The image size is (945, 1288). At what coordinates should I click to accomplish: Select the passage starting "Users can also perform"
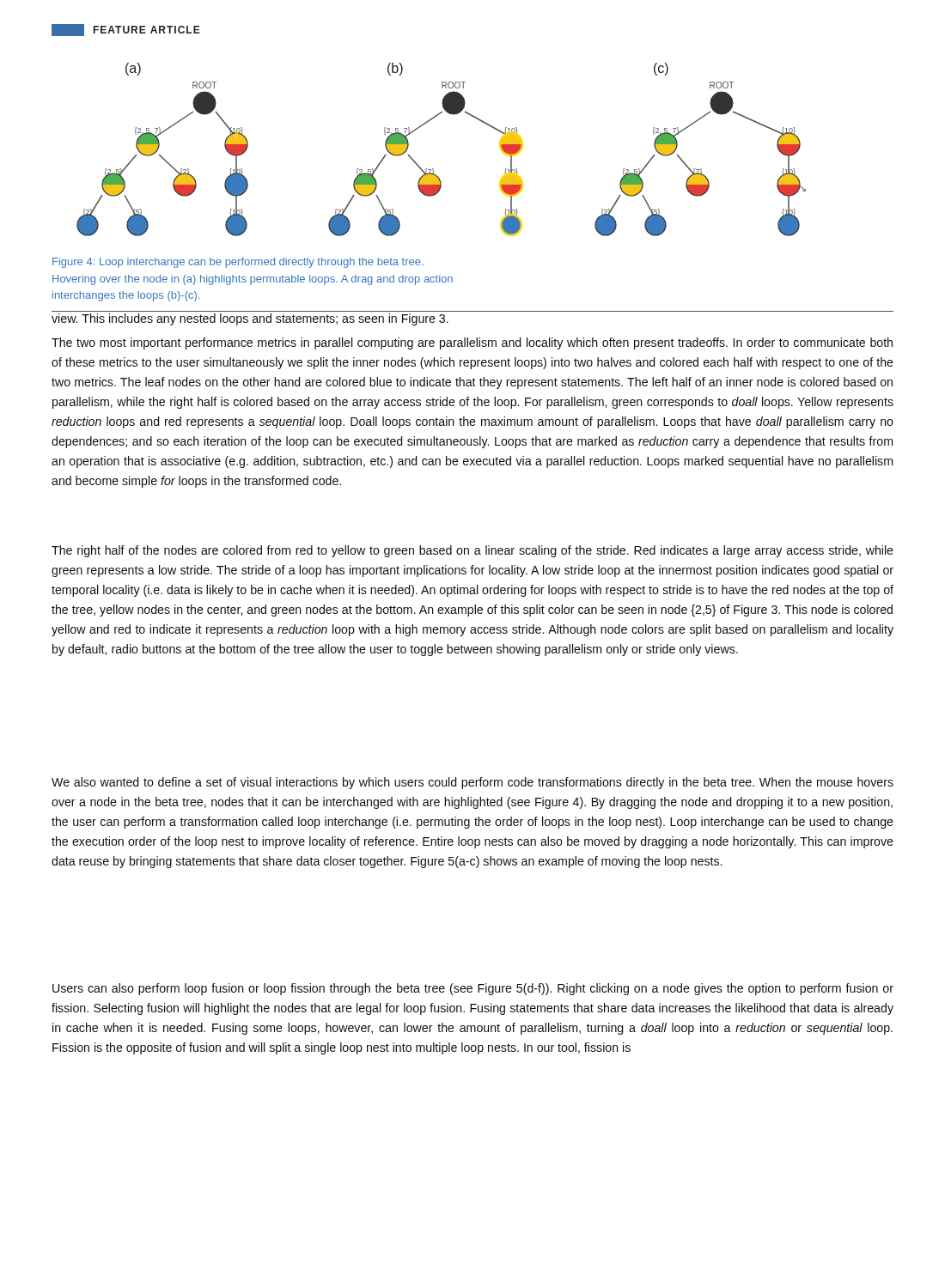click(472, 1018)
